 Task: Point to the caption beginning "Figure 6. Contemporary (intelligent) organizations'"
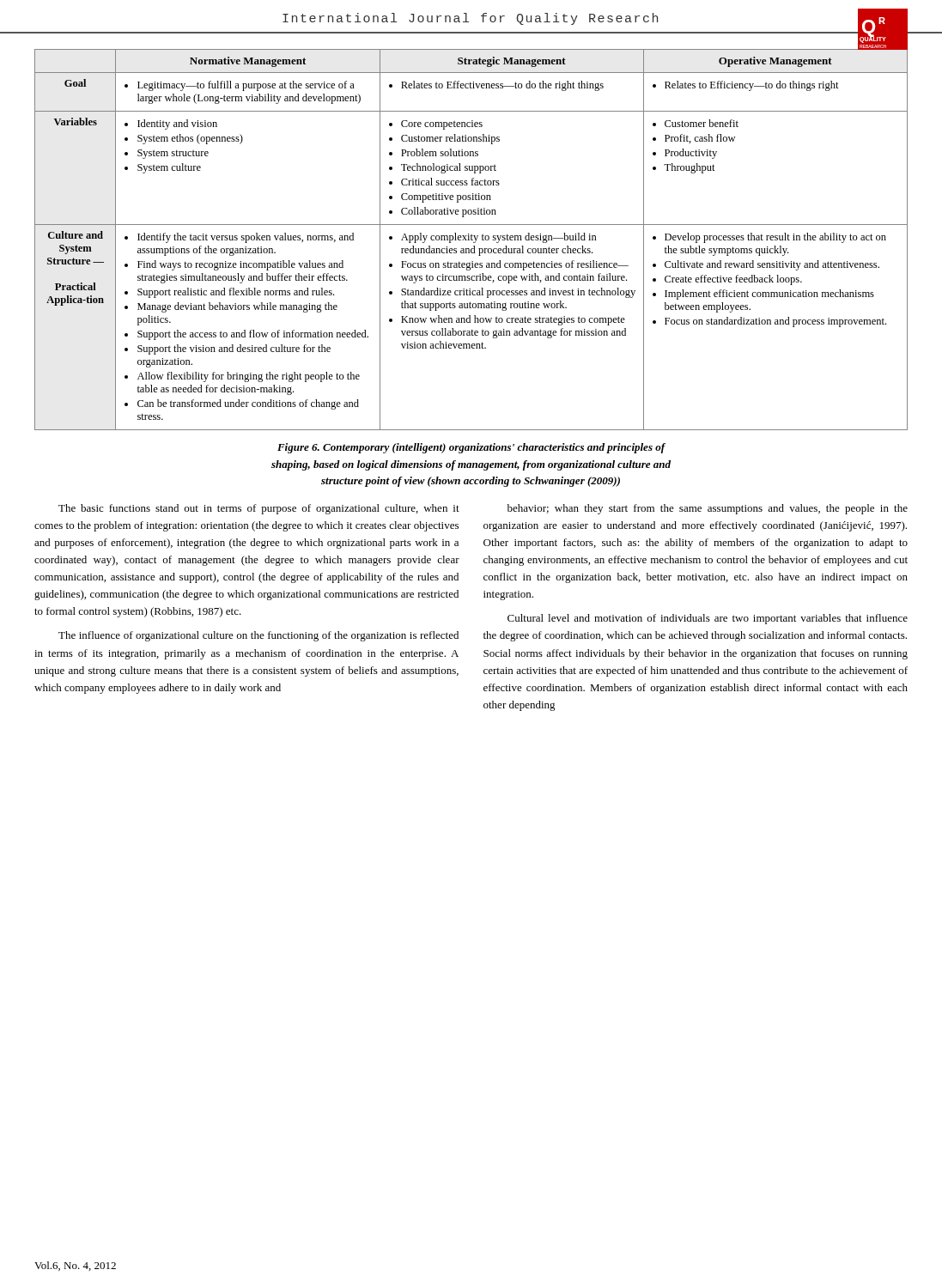[x=471, y=464]
